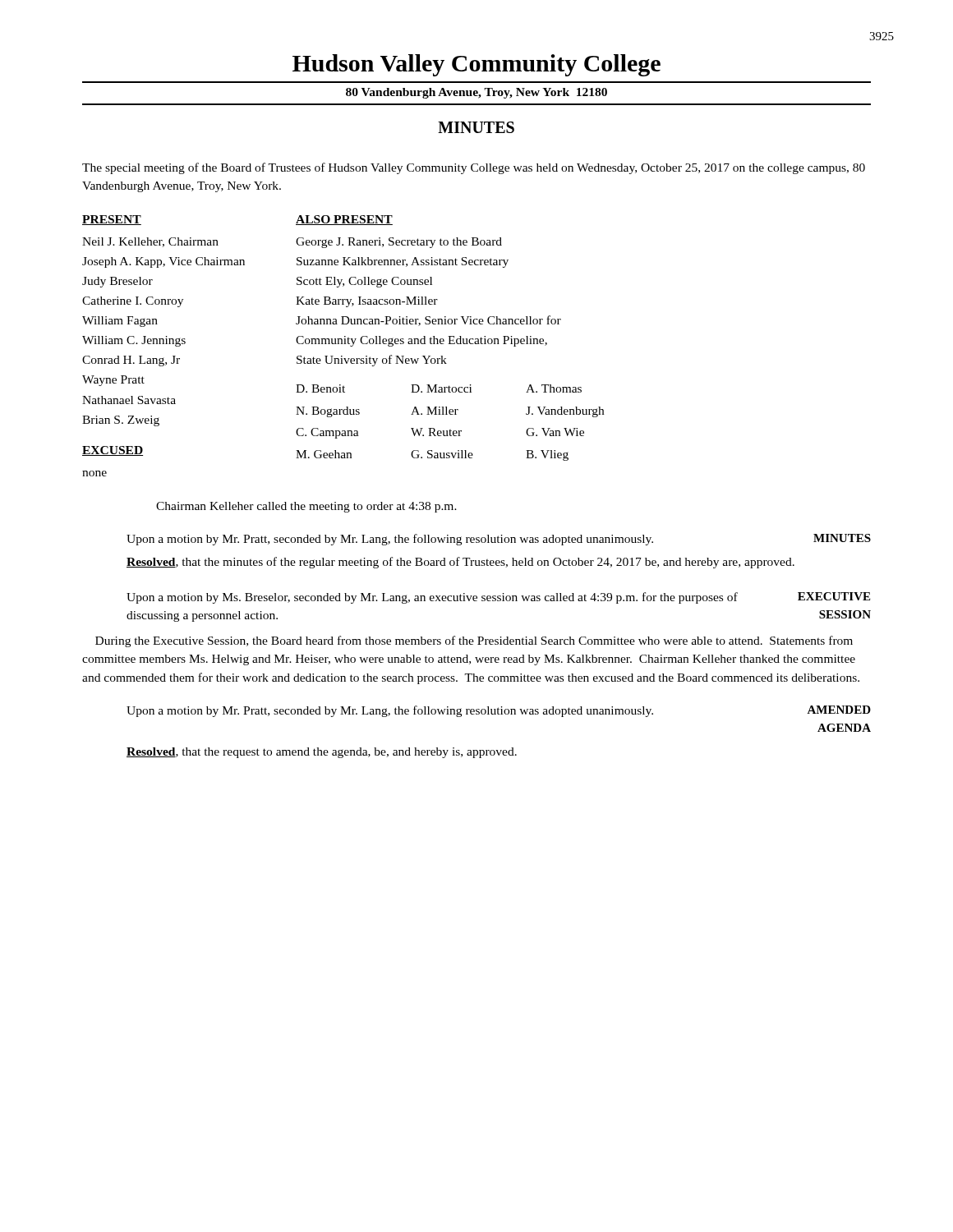953x1232 pixels.
Task: Click on the region starting "Resolved, that the request to amend the agenda,"
Action: 322,751
